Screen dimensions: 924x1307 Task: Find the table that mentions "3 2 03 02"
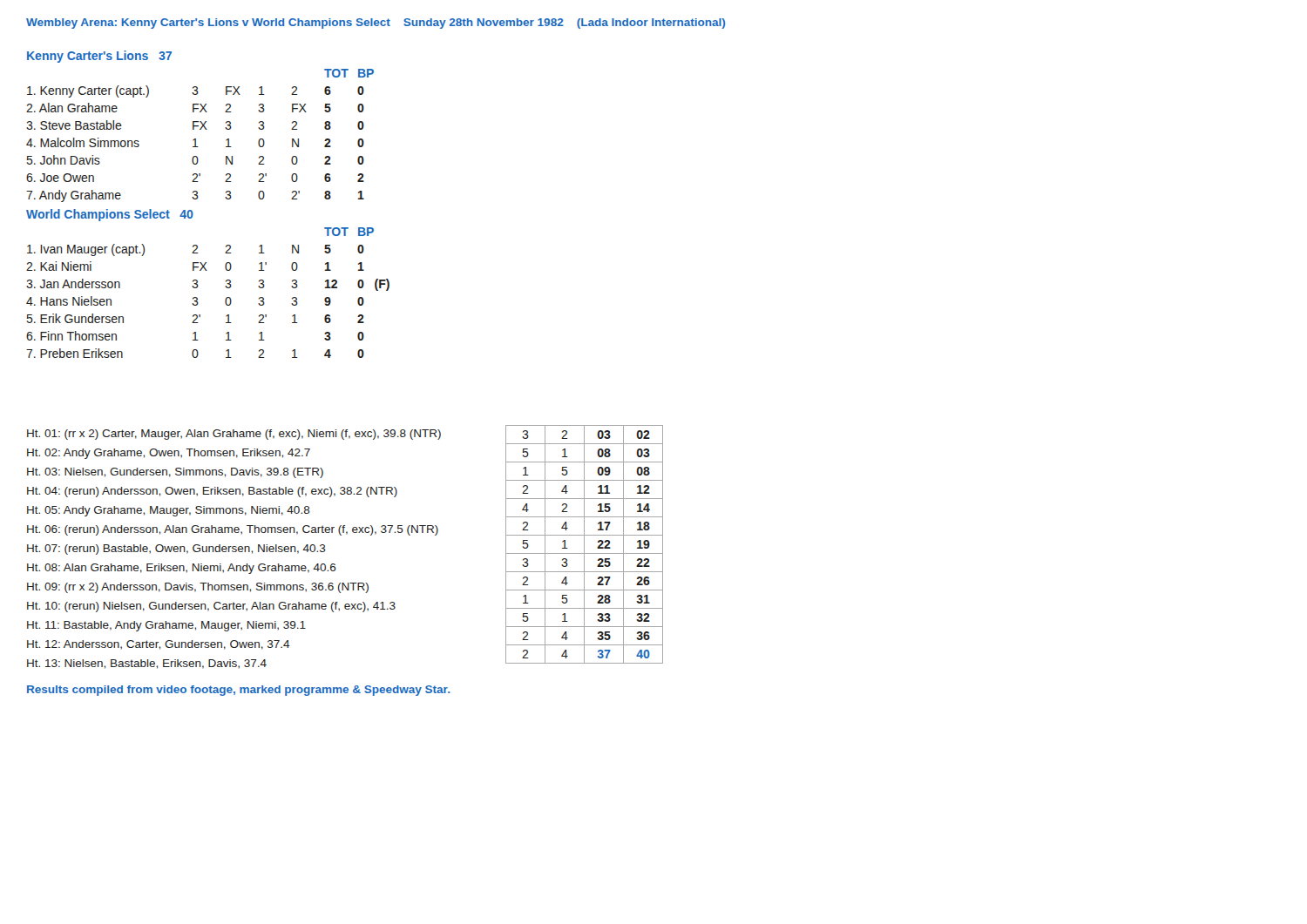tap(584, 544)
